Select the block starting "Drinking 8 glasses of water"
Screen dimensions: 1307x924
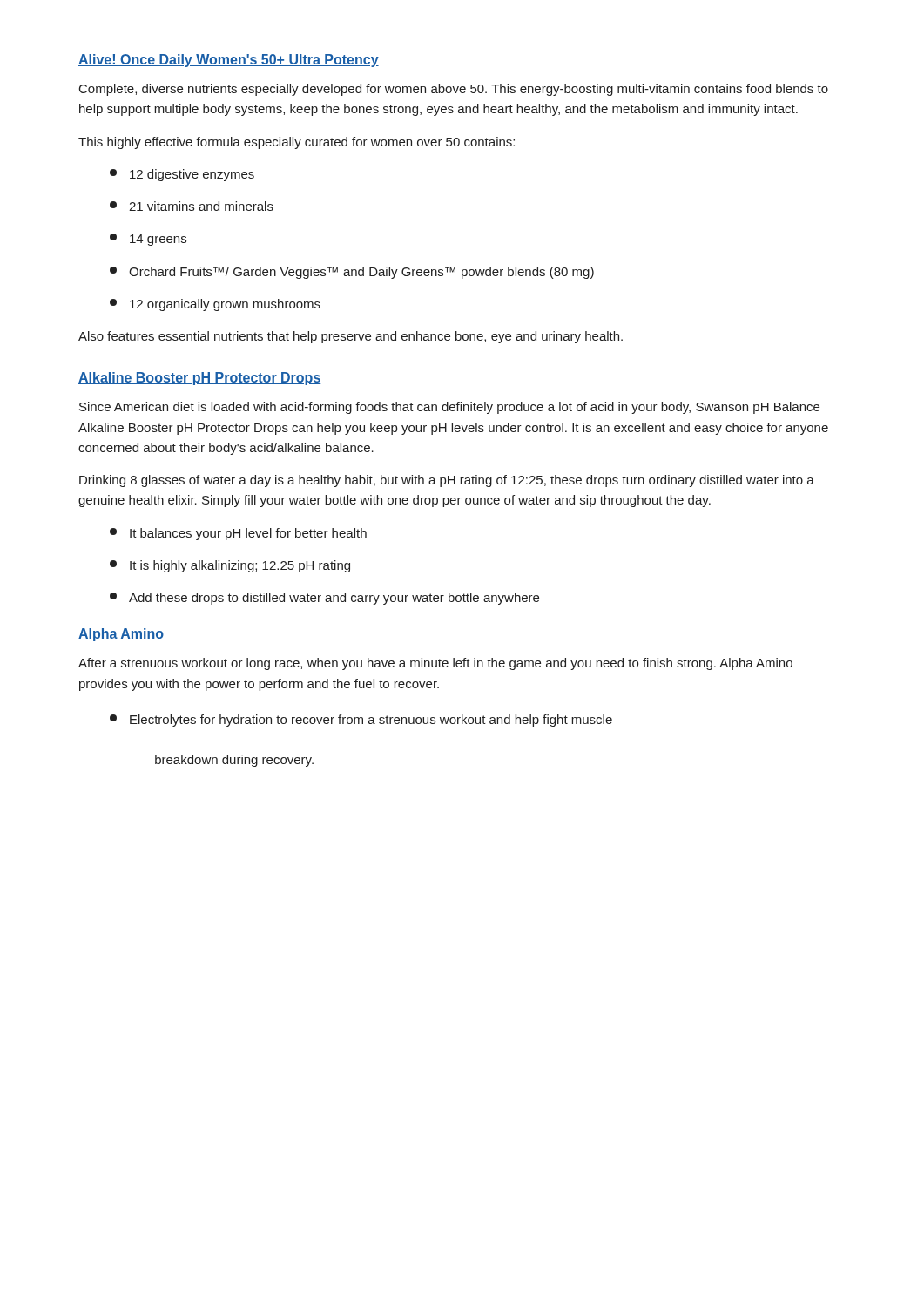click(446, 490)
